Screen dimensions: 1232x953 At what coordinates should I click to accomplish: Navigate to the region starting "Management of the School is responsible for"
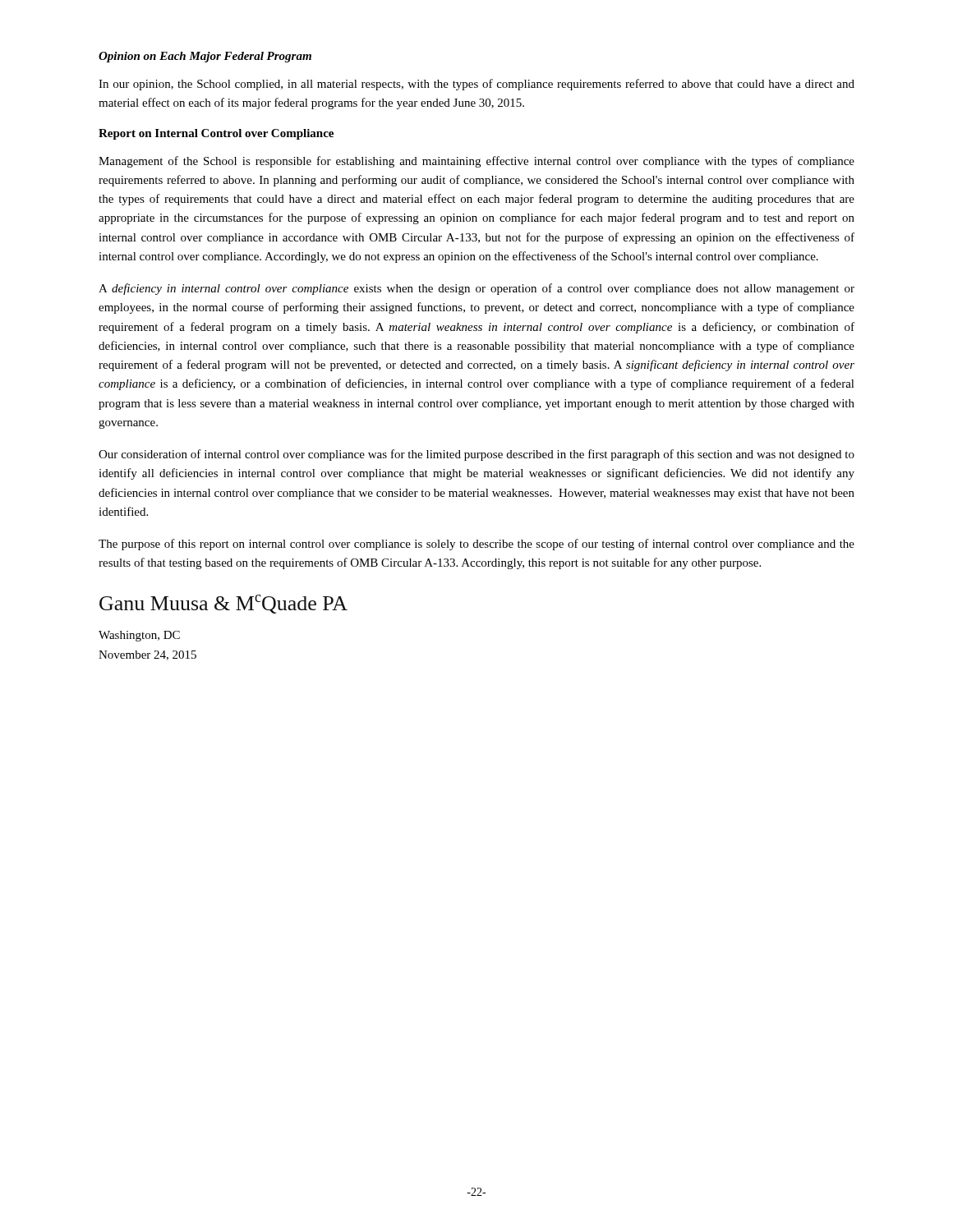pyautogui.click(x=476, y=209)
